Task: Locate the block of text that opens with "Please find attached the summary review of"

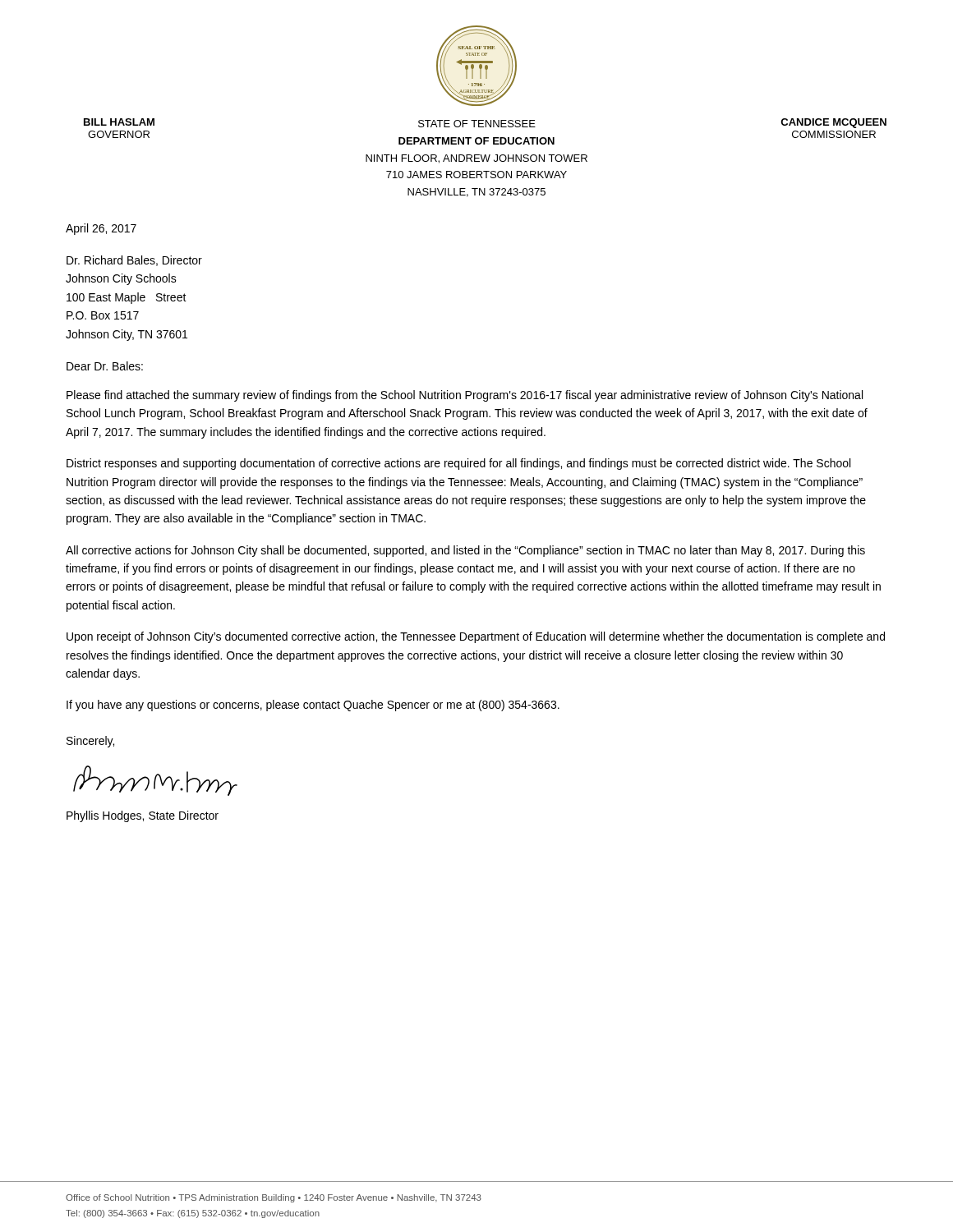Action: click(x=466, y=413)
